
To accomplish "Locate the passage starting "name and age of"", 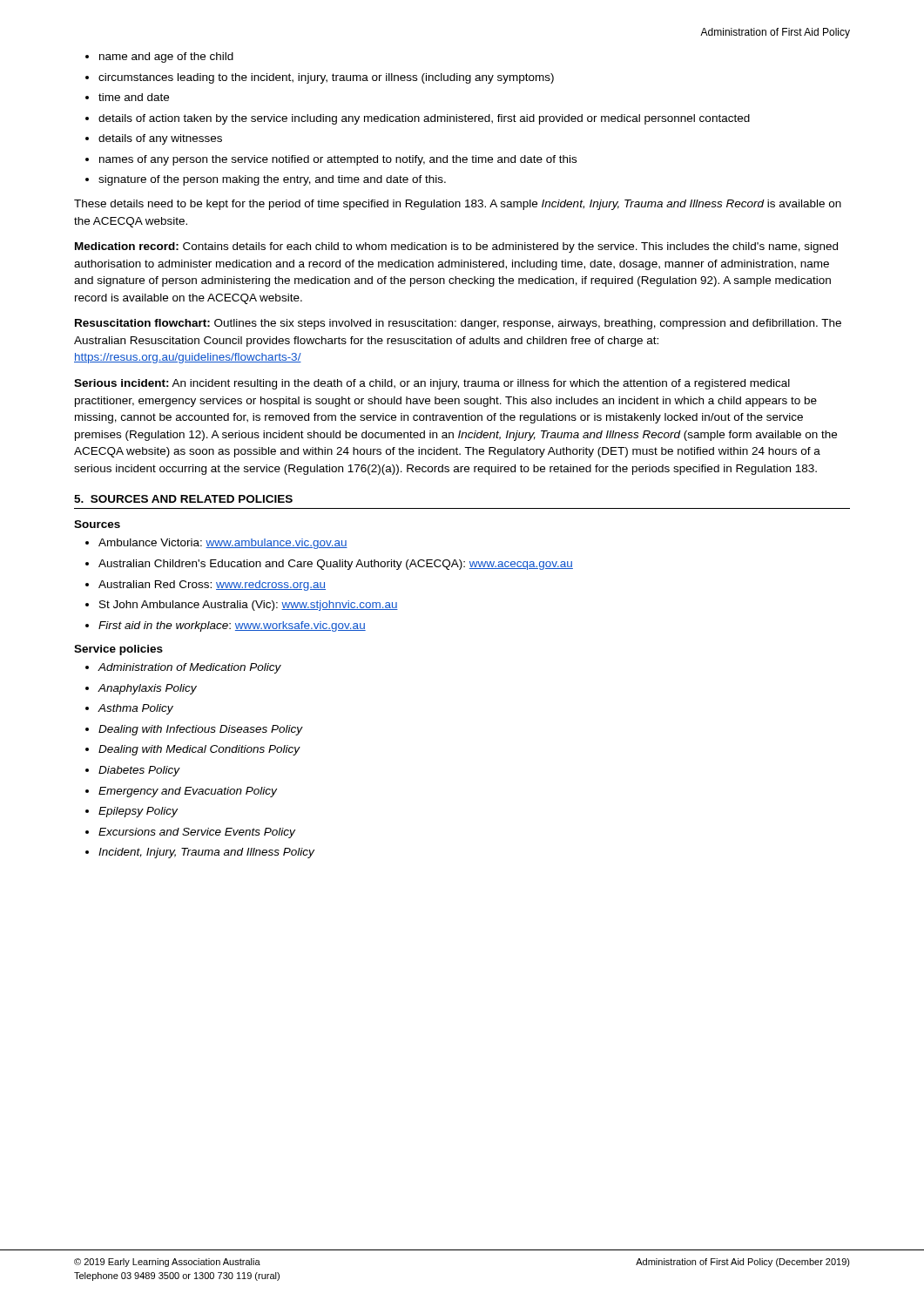I will [166, 56].
